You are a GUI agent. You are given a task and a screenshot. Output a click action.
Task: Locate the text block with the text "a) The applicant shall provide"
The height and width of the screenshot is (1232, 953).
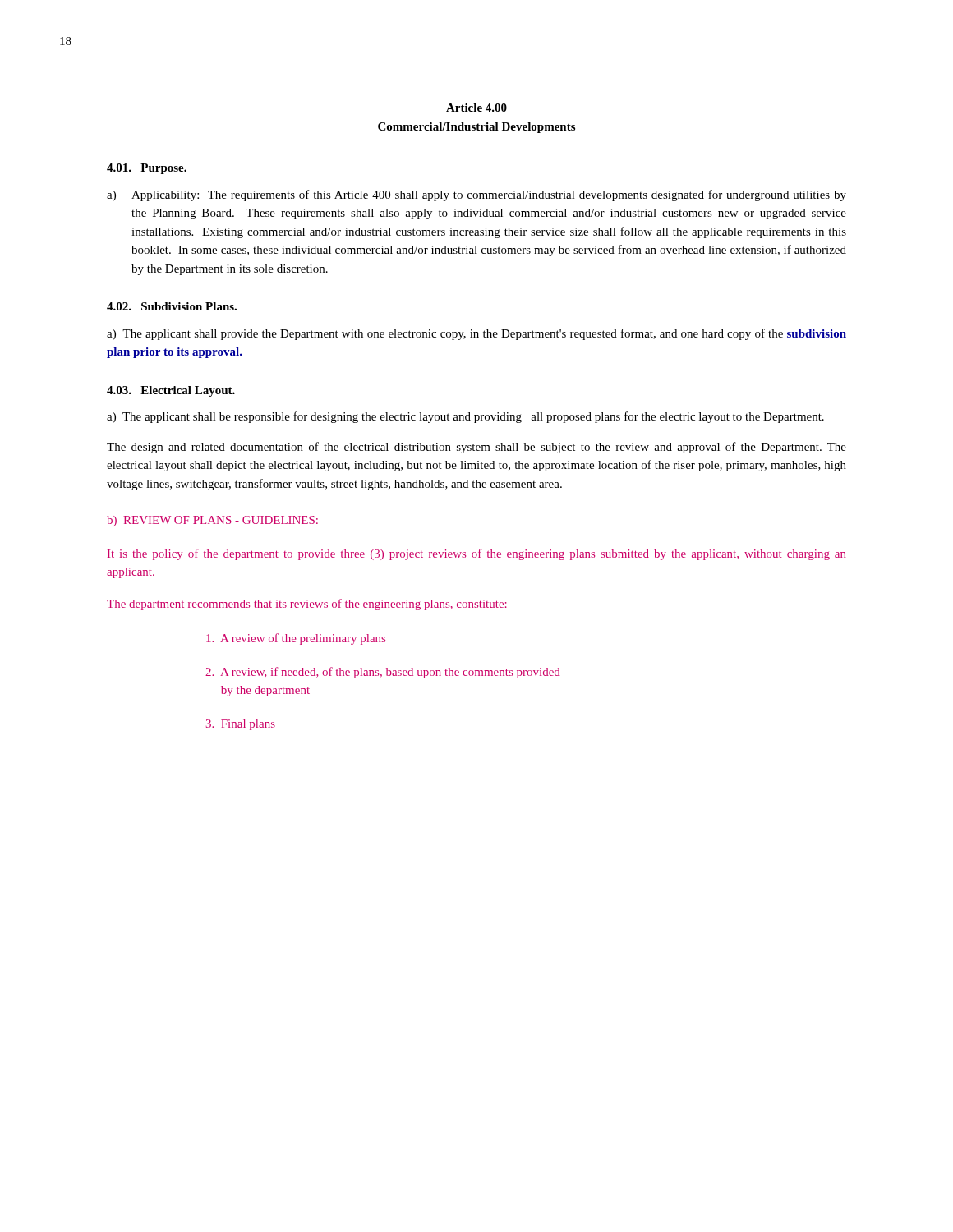click(476, 342)
